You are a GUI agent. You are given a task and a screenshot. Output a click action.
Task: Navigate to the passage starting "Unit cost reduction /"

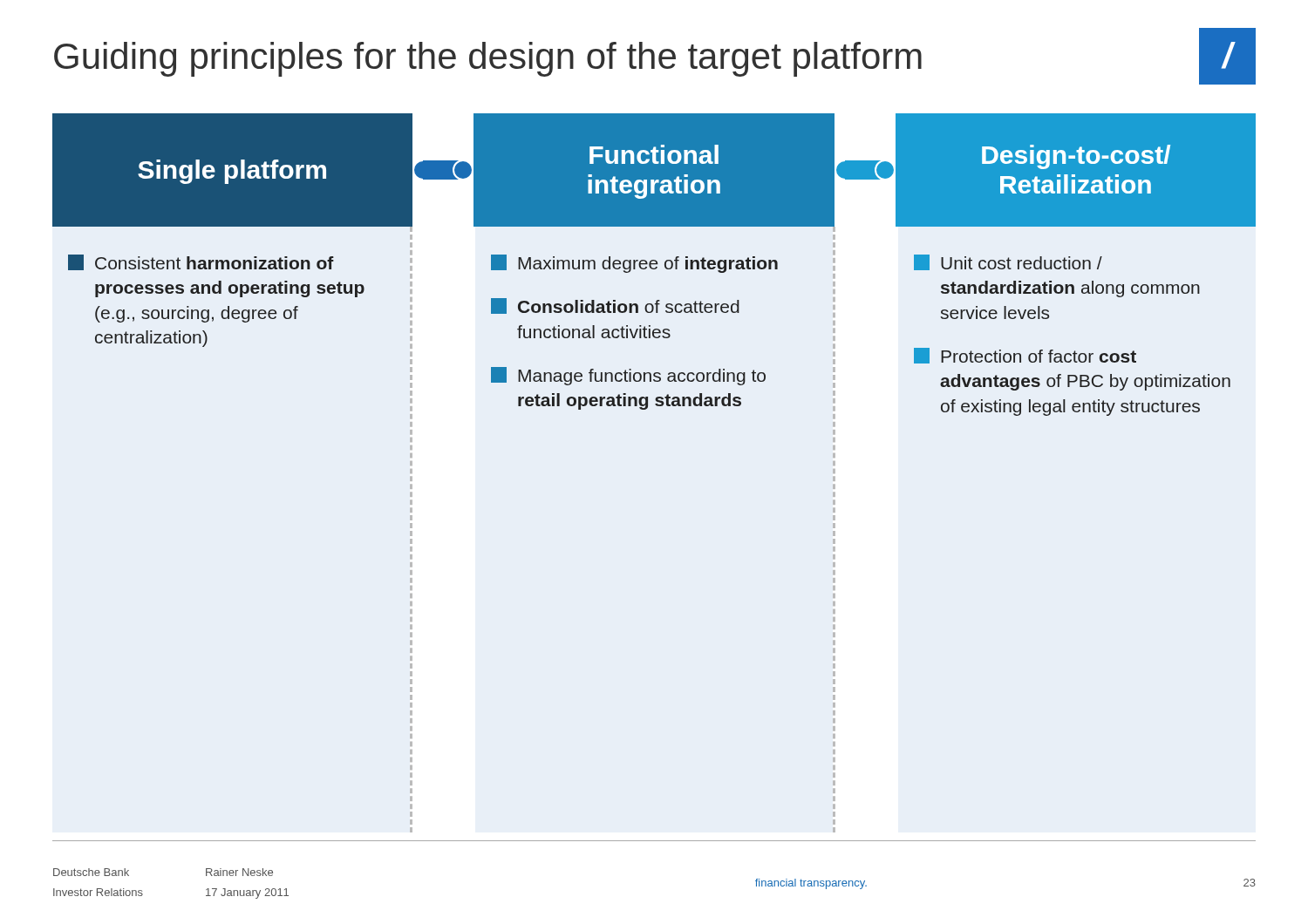1075,288
